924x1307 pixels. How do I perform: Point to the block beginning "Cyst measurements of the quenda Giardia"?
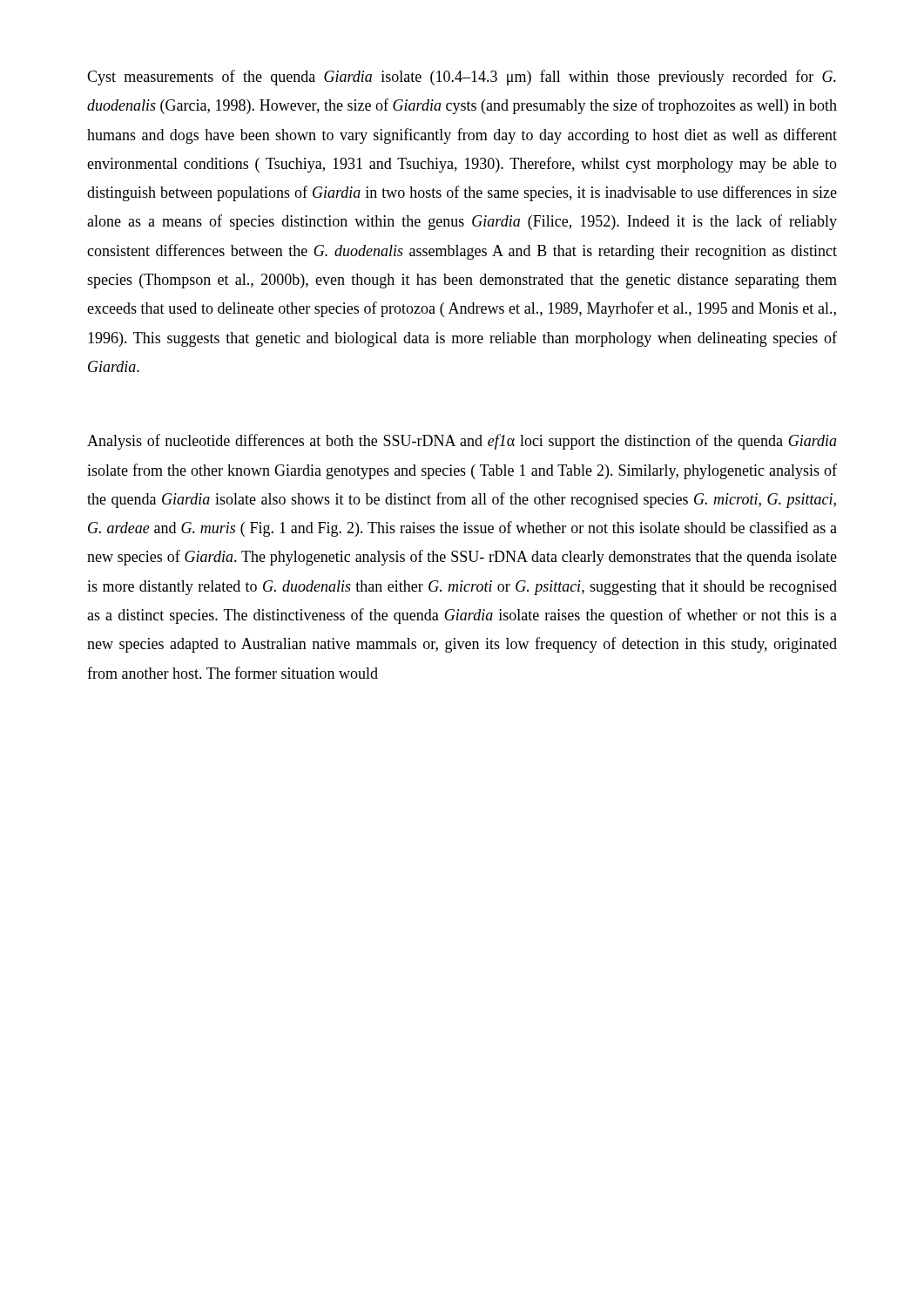(x=462, y=222)
